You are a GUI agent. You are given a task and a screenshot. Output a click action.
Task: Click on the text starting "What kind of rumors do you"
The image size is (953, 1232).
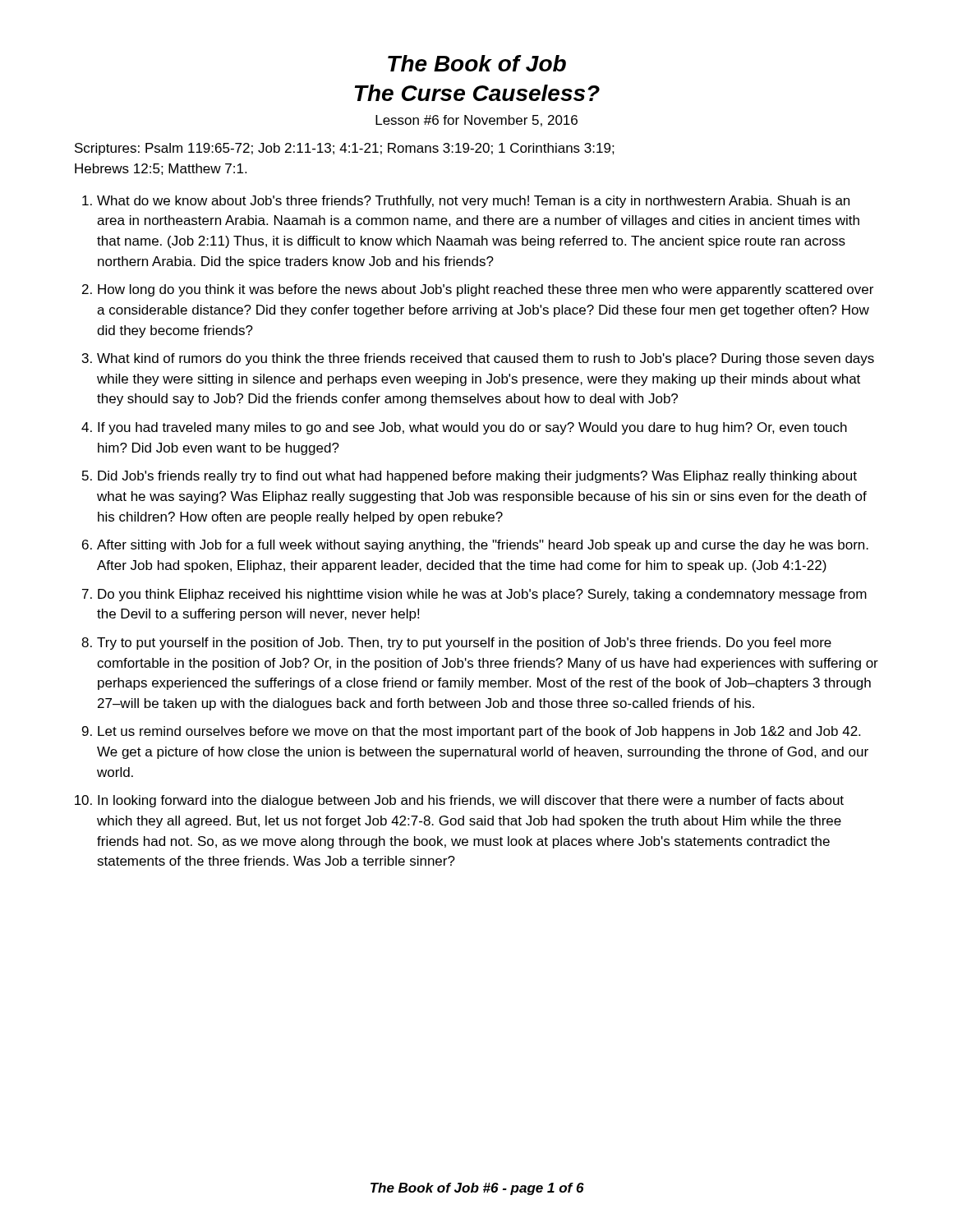tap(486, 379)
